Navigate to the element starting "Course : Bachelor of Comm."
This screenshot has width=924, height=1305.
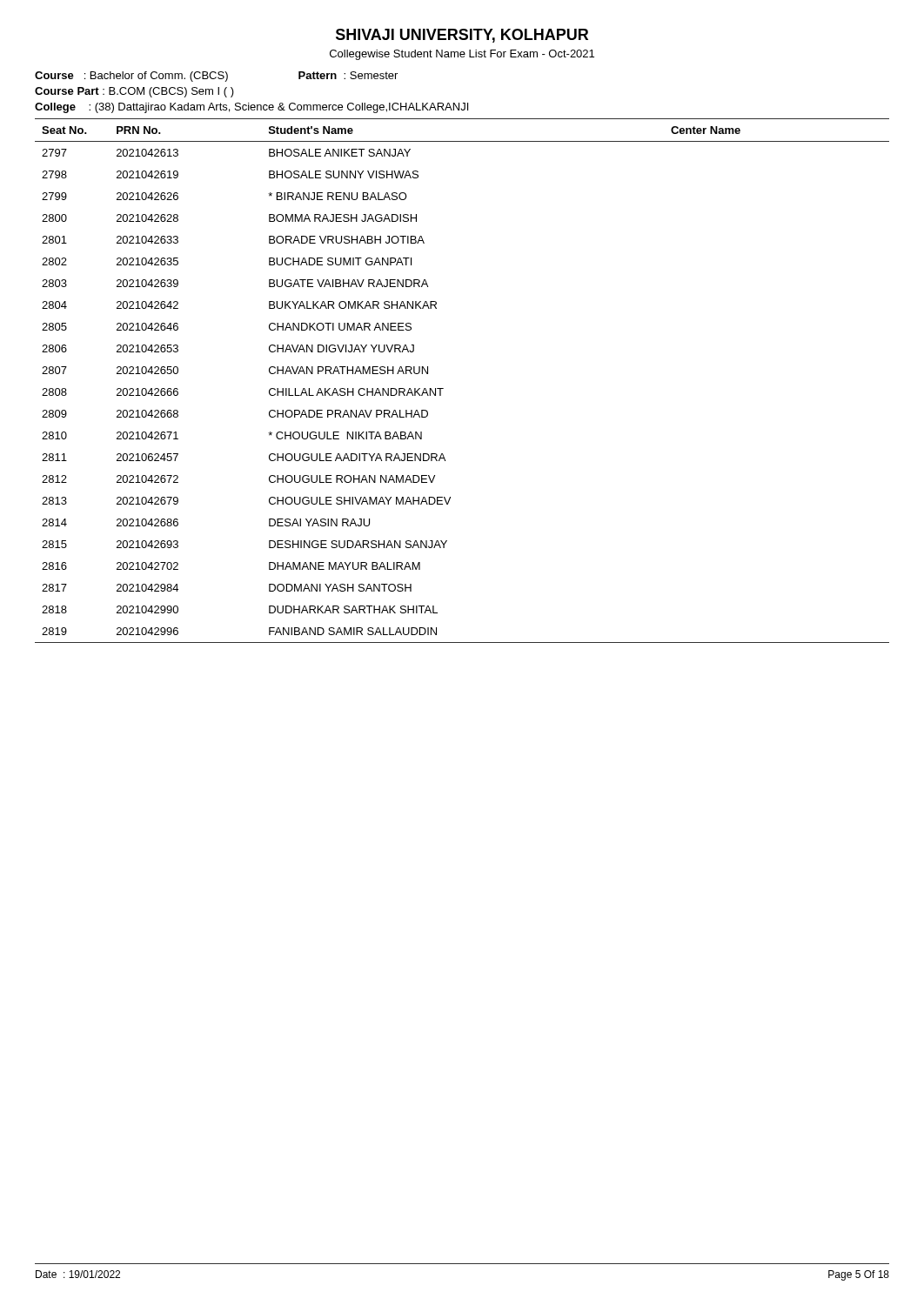tap(216, 75)
